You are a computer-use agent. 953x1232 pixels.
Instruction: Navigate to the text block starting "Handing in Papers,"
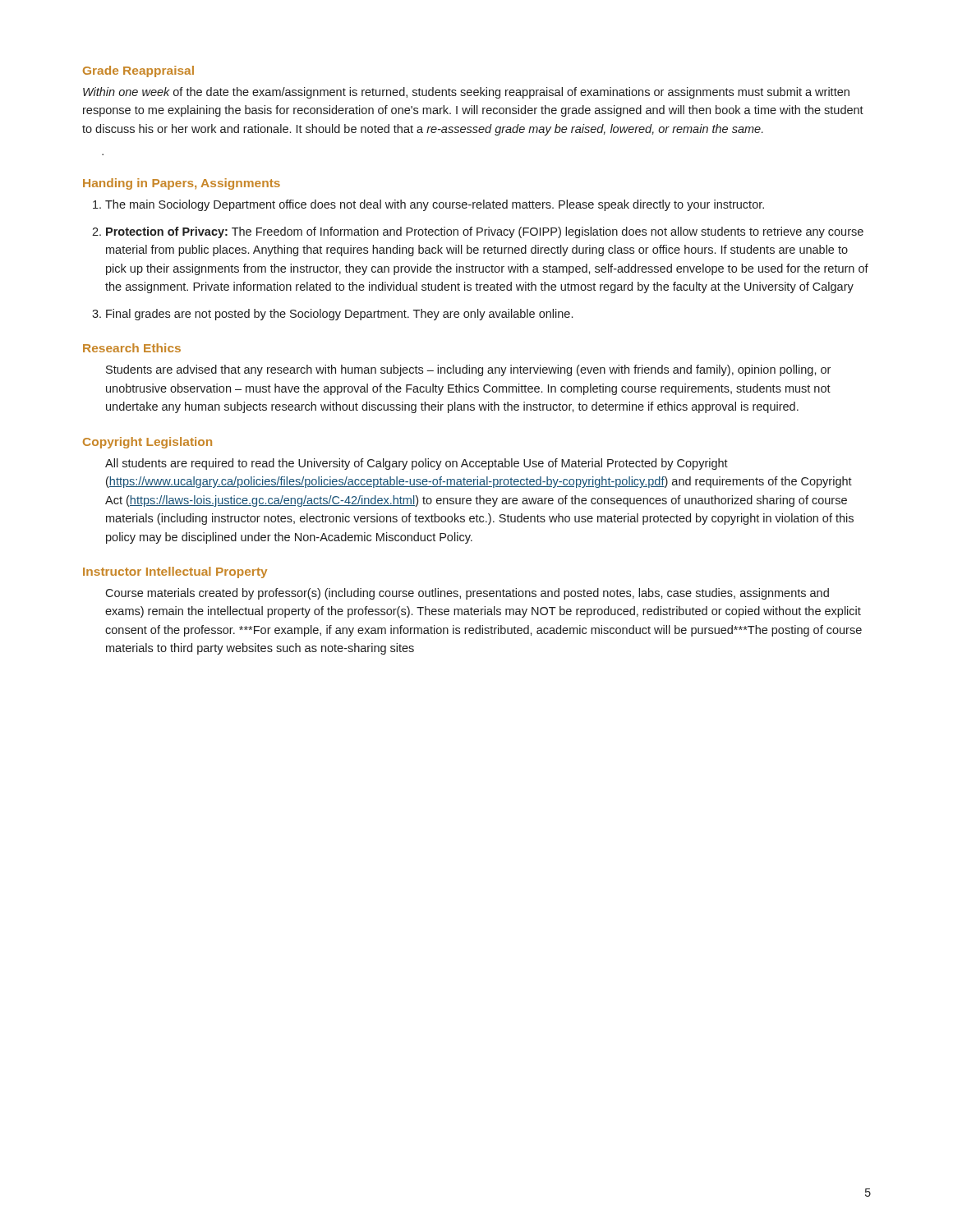(181, 183)
